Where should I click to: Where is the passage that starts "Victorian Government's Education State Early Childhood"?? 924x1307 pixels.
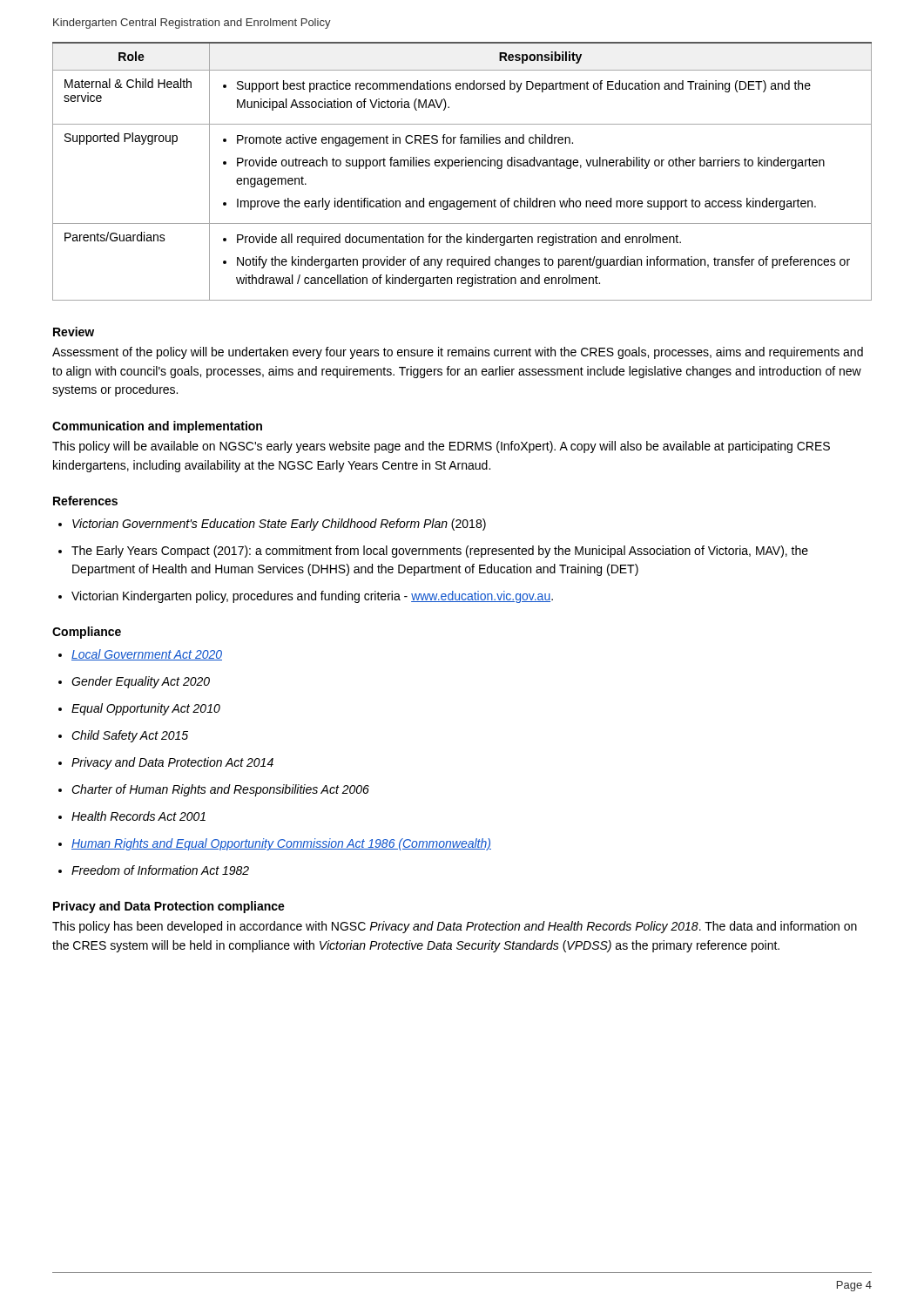[279, 524]
